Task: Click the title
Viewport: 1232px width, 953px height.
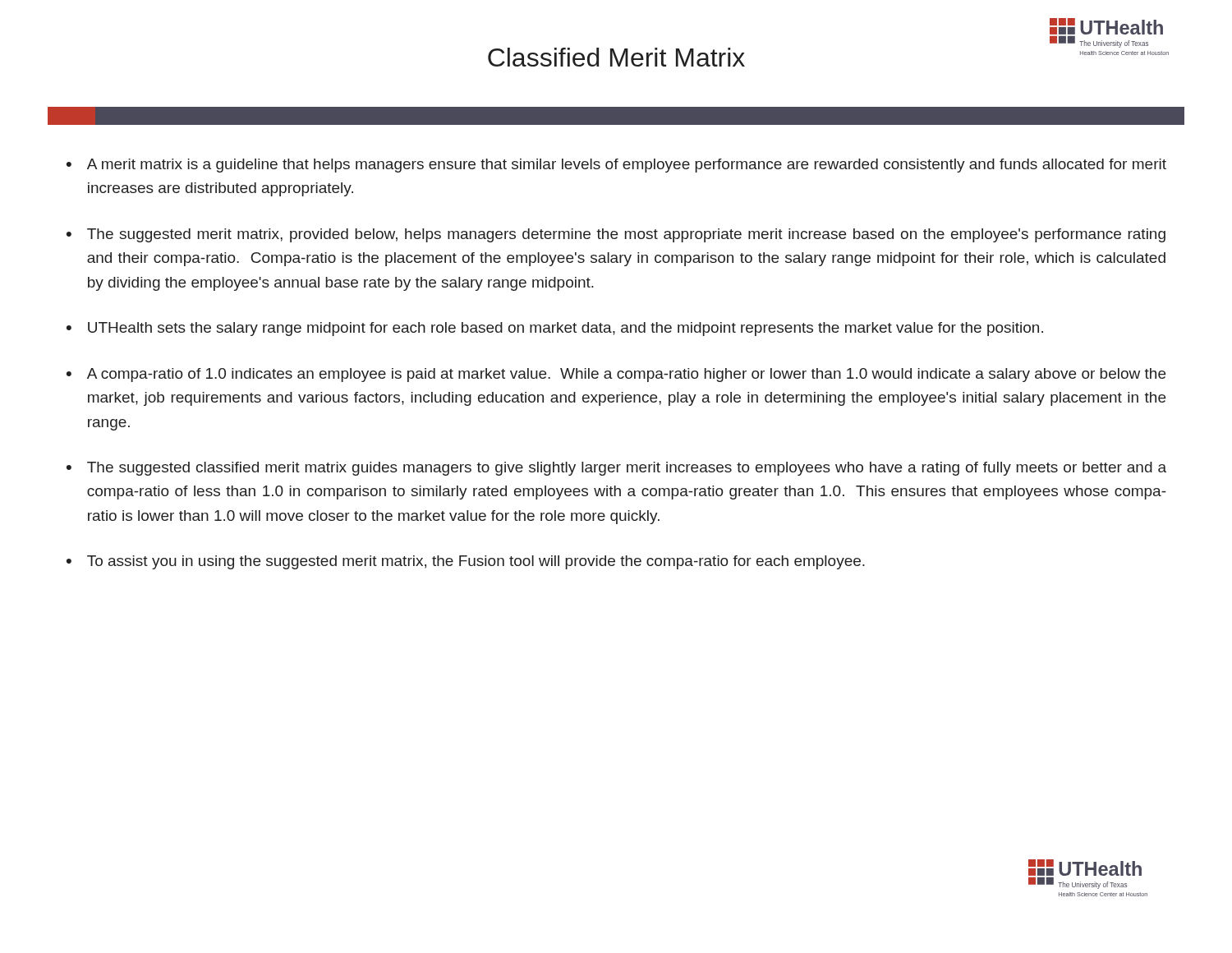Action: pyautogui.click(x=616, y=58)
